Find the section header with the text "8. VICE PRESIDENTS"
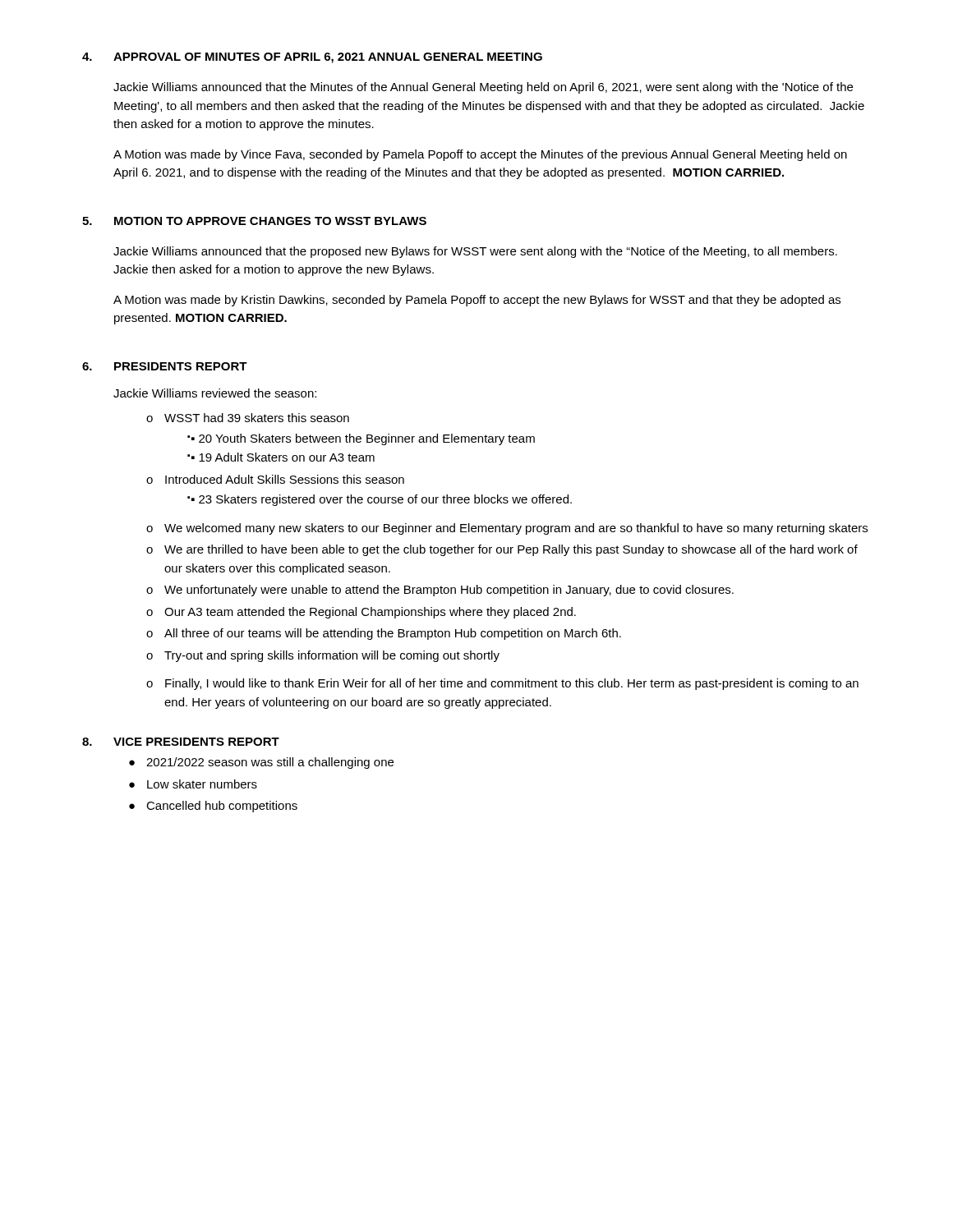Screen dimensions: 1232x953 [x=181, y=741]
